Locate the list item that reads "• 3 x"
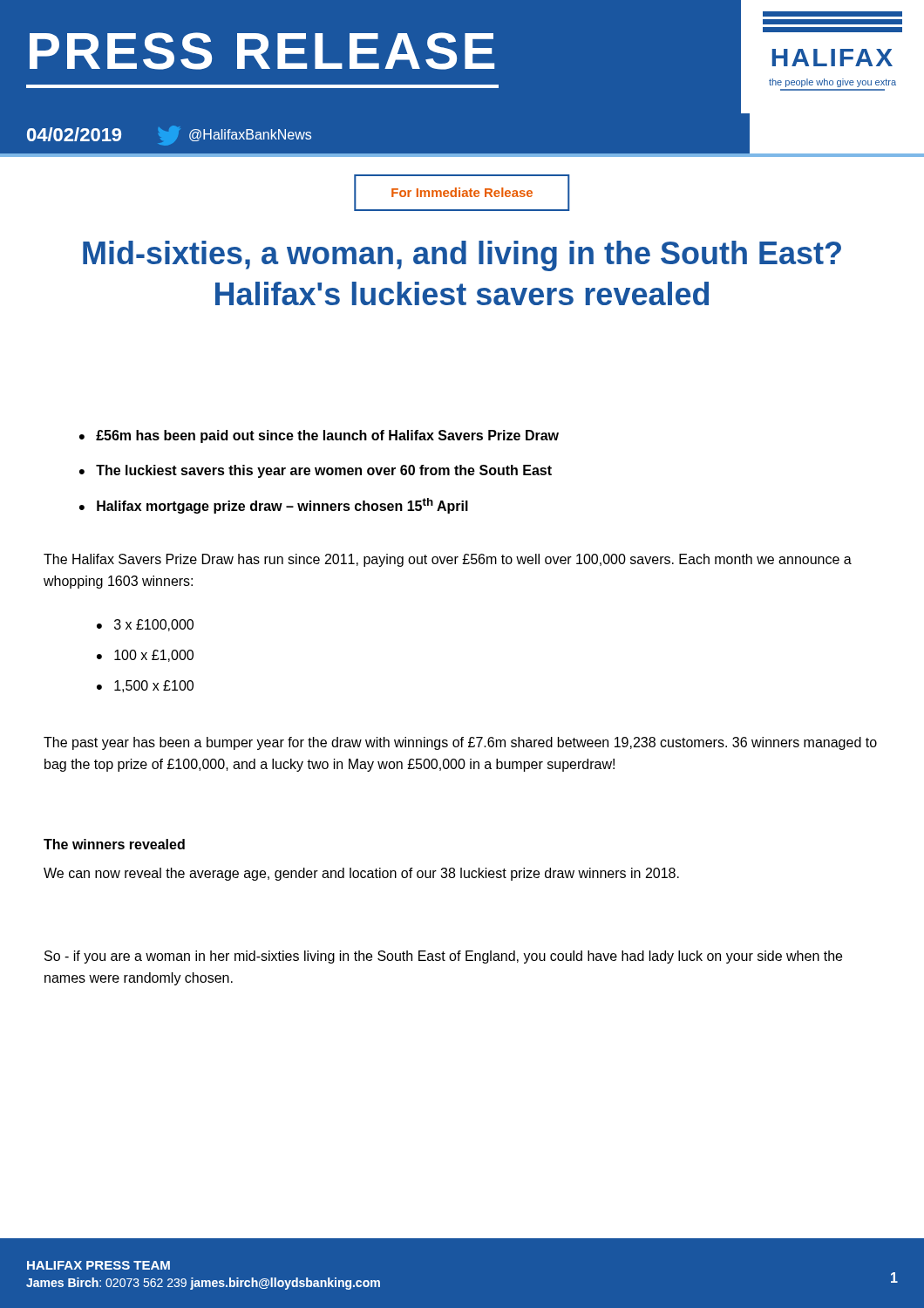This screenshot has height=1308, width=924. point(145,626)
